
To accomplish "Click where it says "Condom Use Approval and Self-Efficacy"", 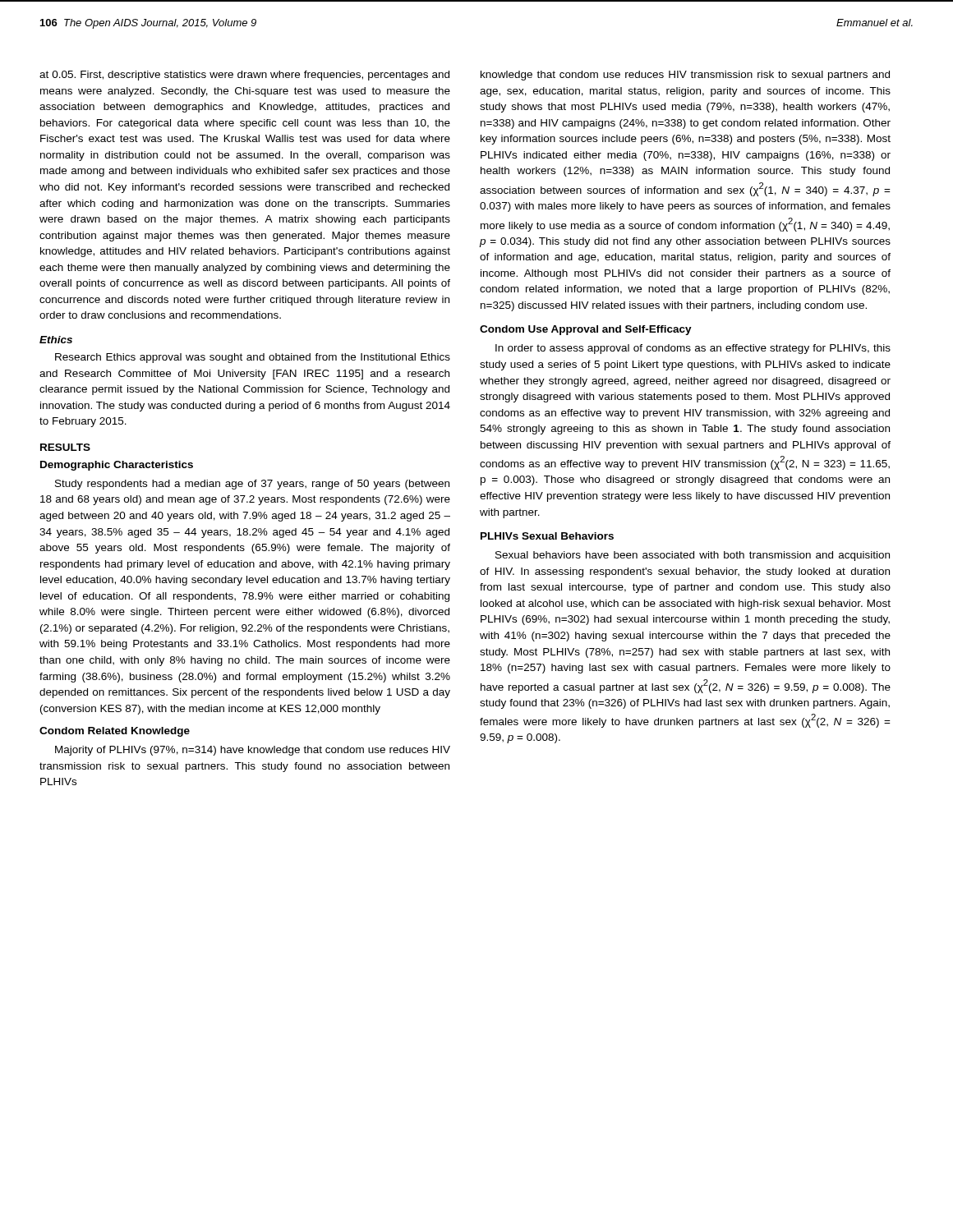I will point(586,329).
